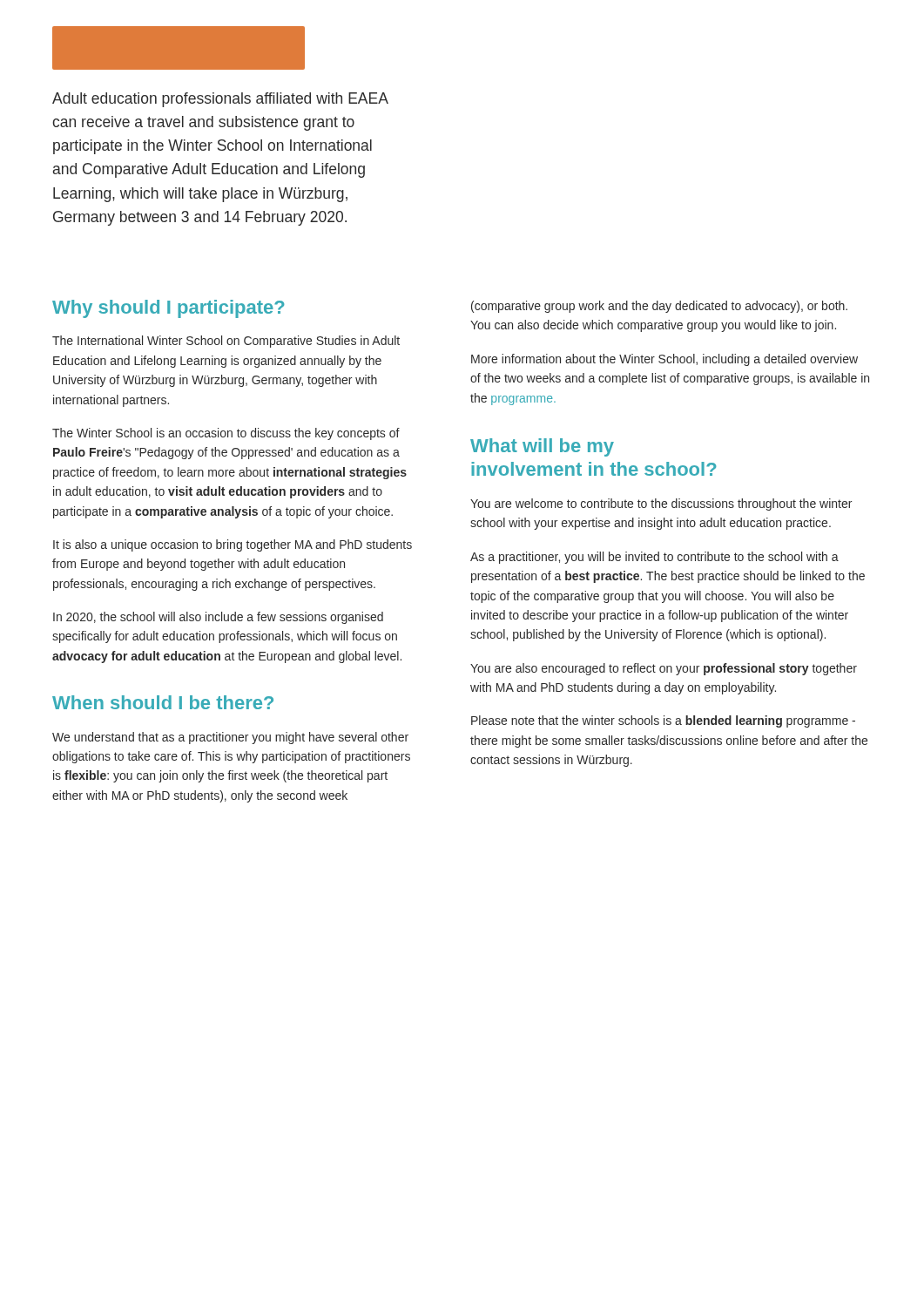The height and width of the screenshot is (1307, 924).
Task: Click the passage that begins "The International Winter School"
Action: pos(226,370)
